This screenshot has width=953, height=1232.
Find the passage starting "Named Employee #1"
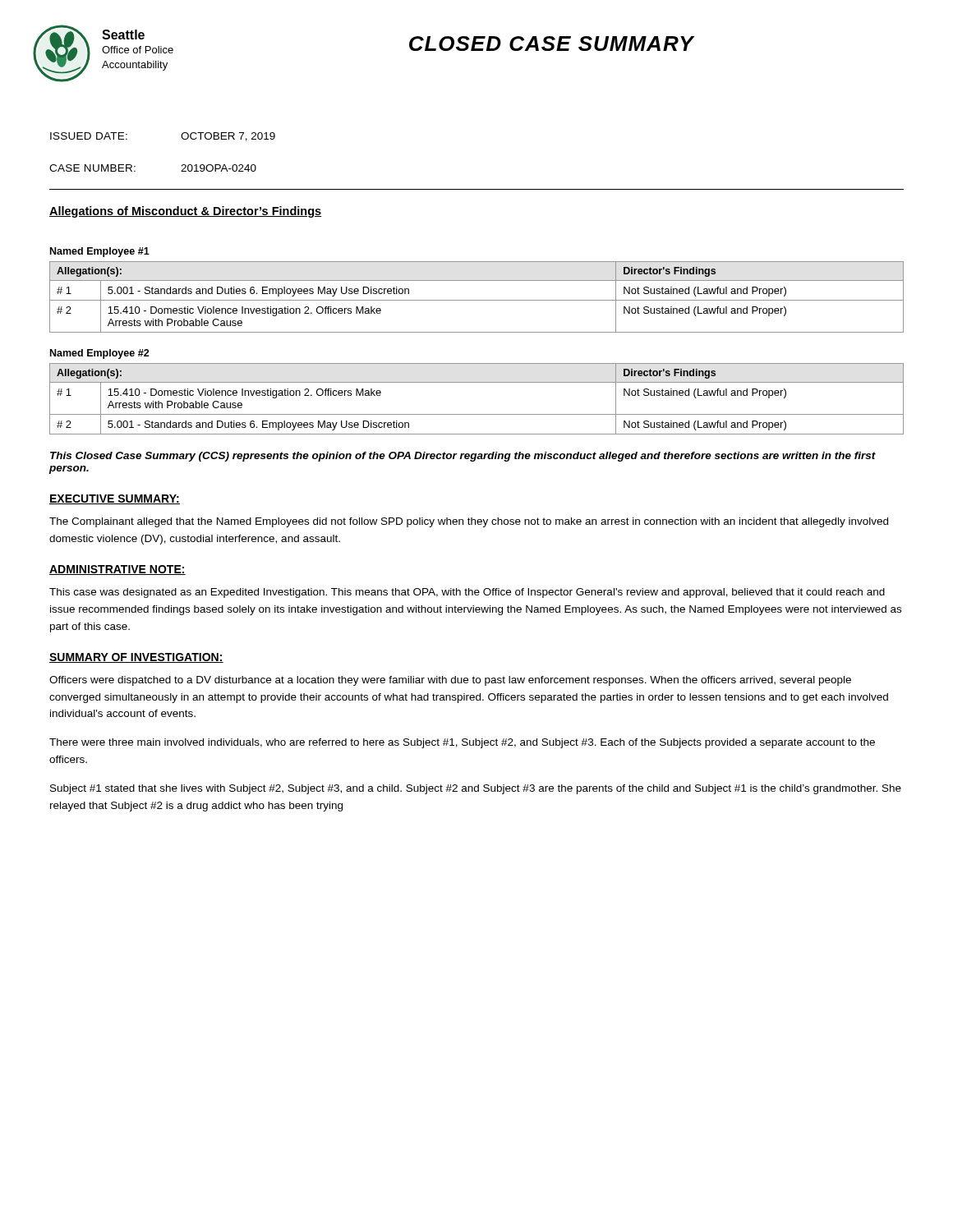[x=99, y=251]
